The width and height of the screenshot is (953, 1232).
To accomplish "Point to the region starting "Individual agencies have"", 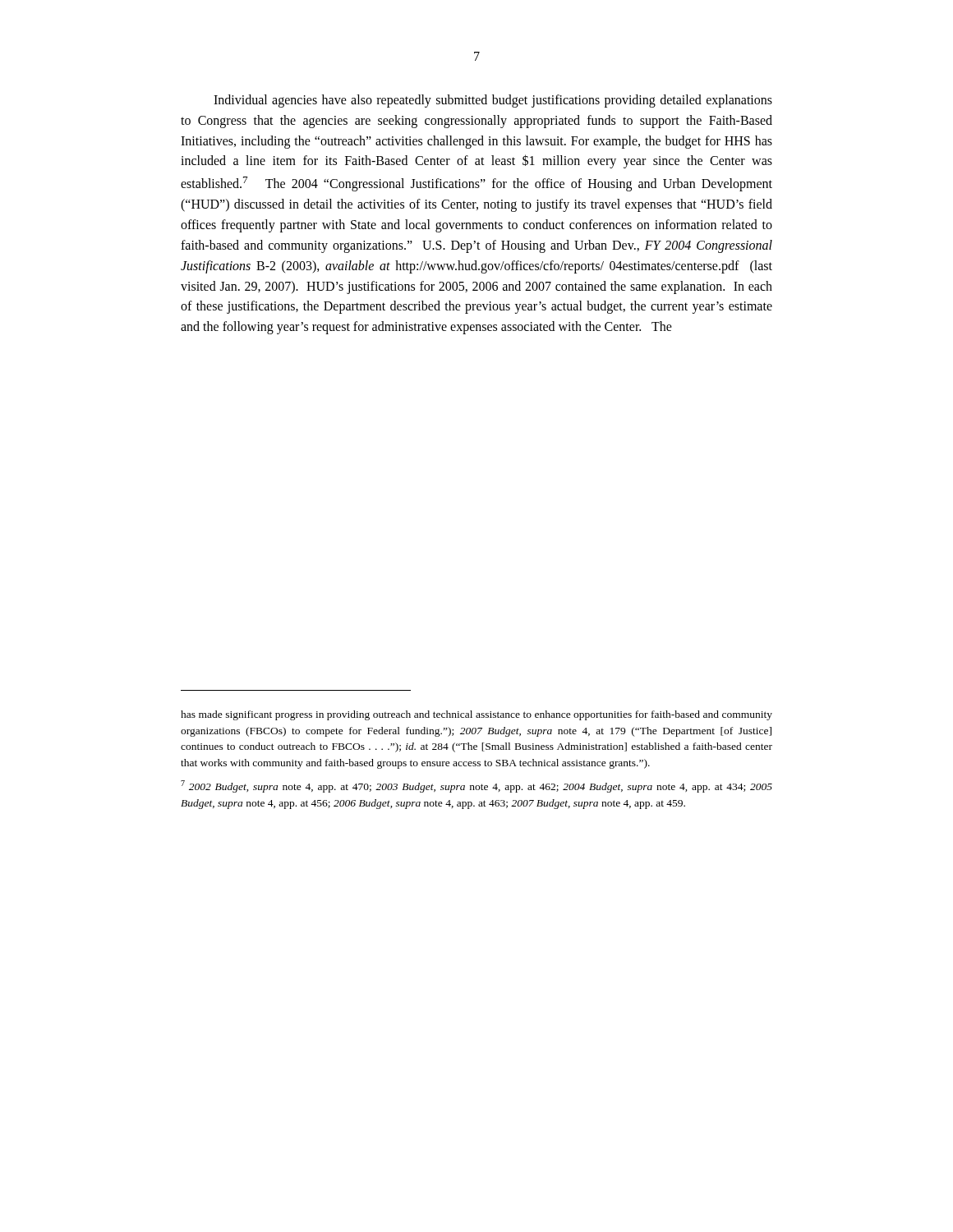I will (x=476, y=214).
